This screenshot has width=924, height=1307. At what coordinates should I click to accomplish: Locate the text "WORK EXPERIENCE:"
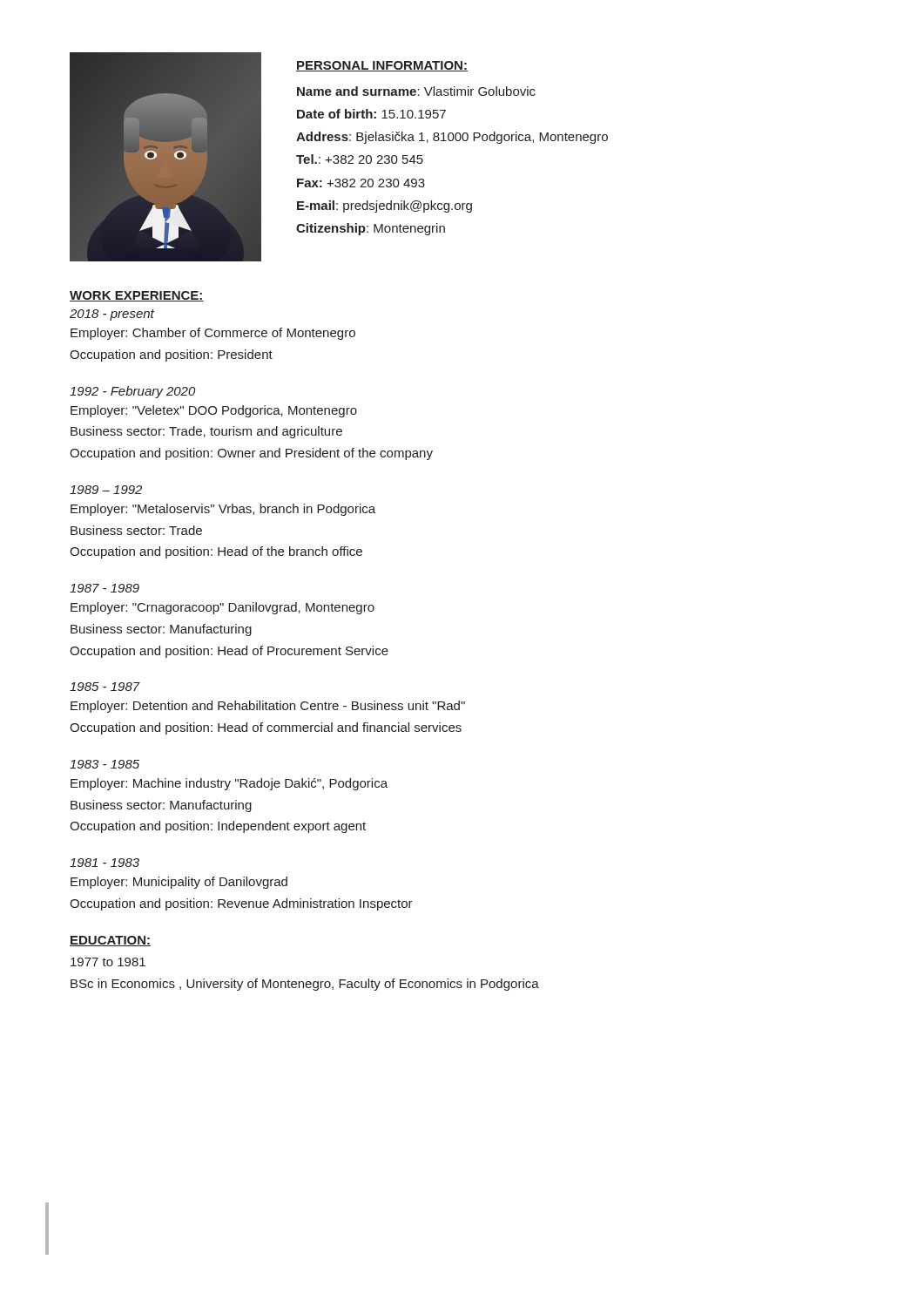click(x=136, y=295)
